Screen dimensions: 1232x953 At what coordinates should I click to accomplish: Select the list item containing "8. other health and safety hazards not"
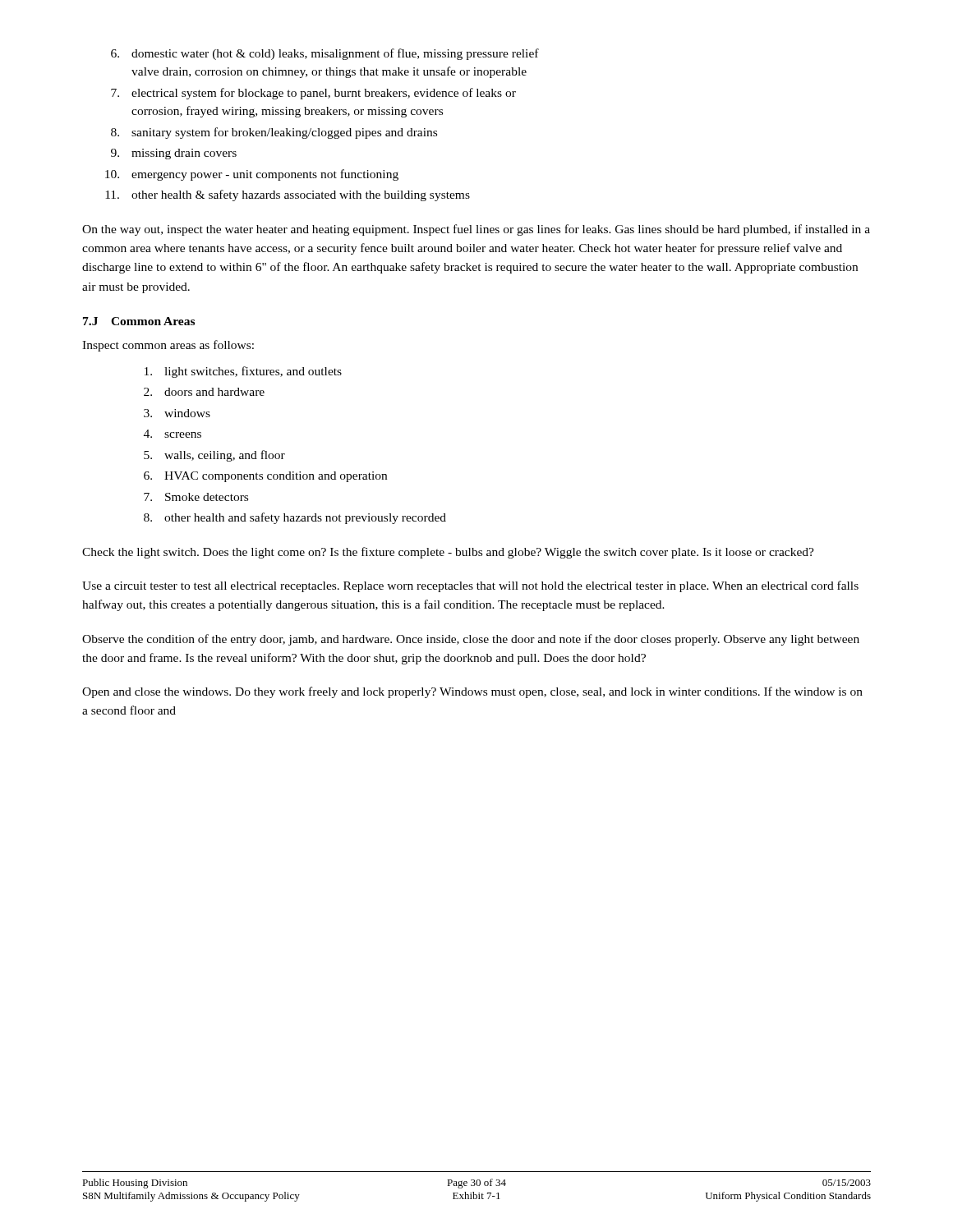point(295,518)
